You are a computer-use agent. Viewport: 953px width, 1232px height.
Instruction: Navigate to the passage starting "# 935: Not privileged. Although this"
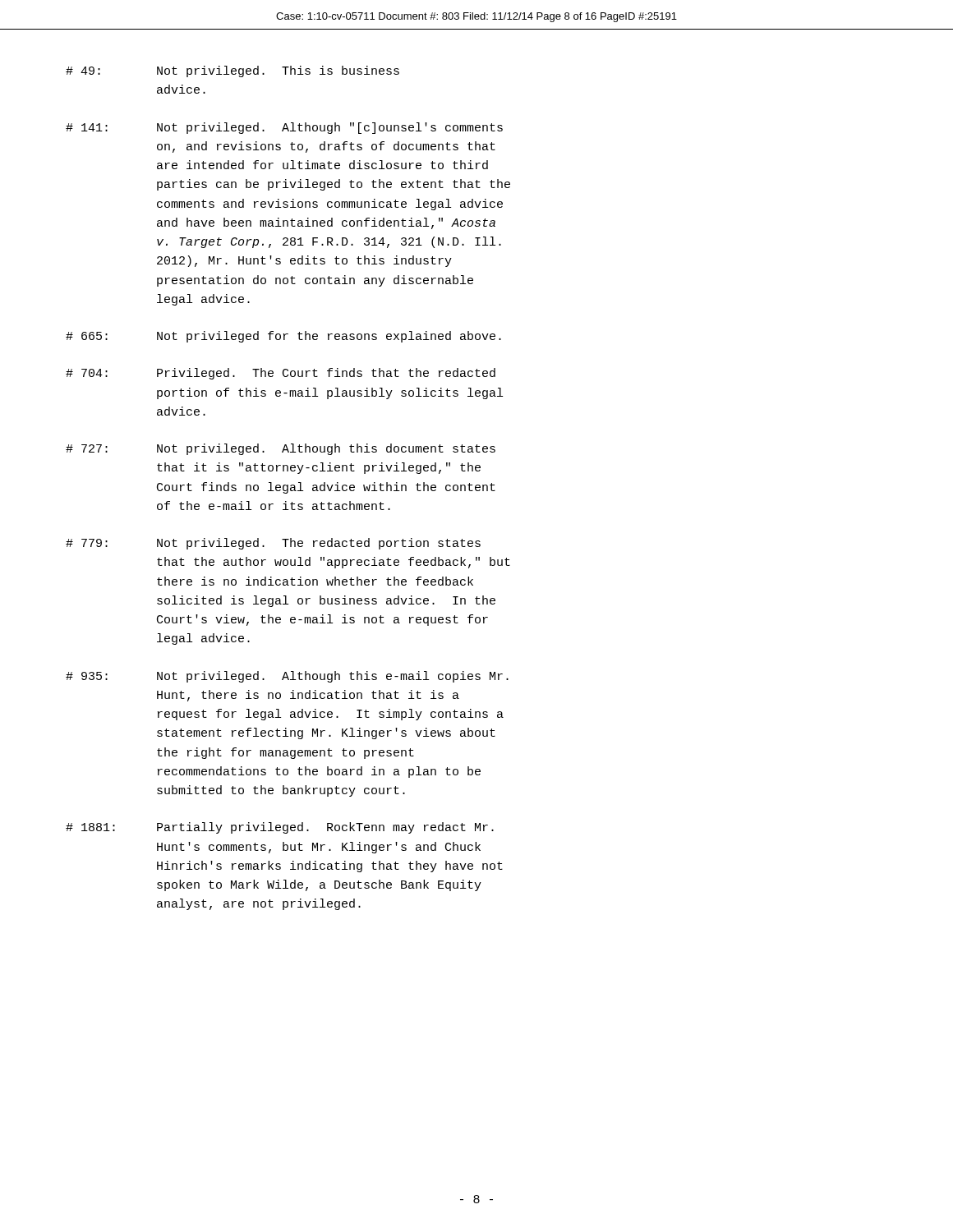pos(476,734)
